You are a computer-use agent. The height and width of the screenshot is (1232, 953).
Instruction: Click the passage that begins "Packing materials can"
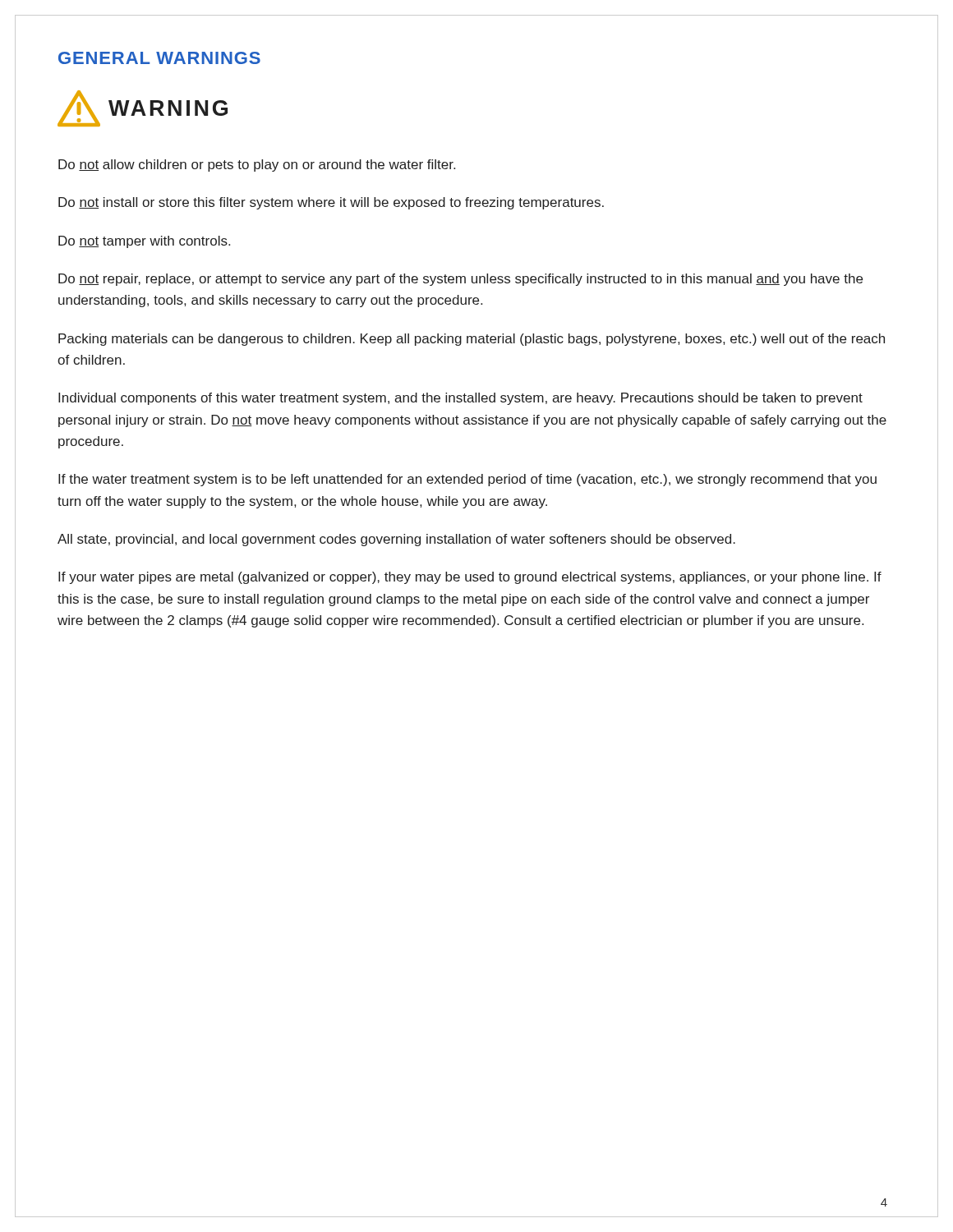(x=472, y=349)
